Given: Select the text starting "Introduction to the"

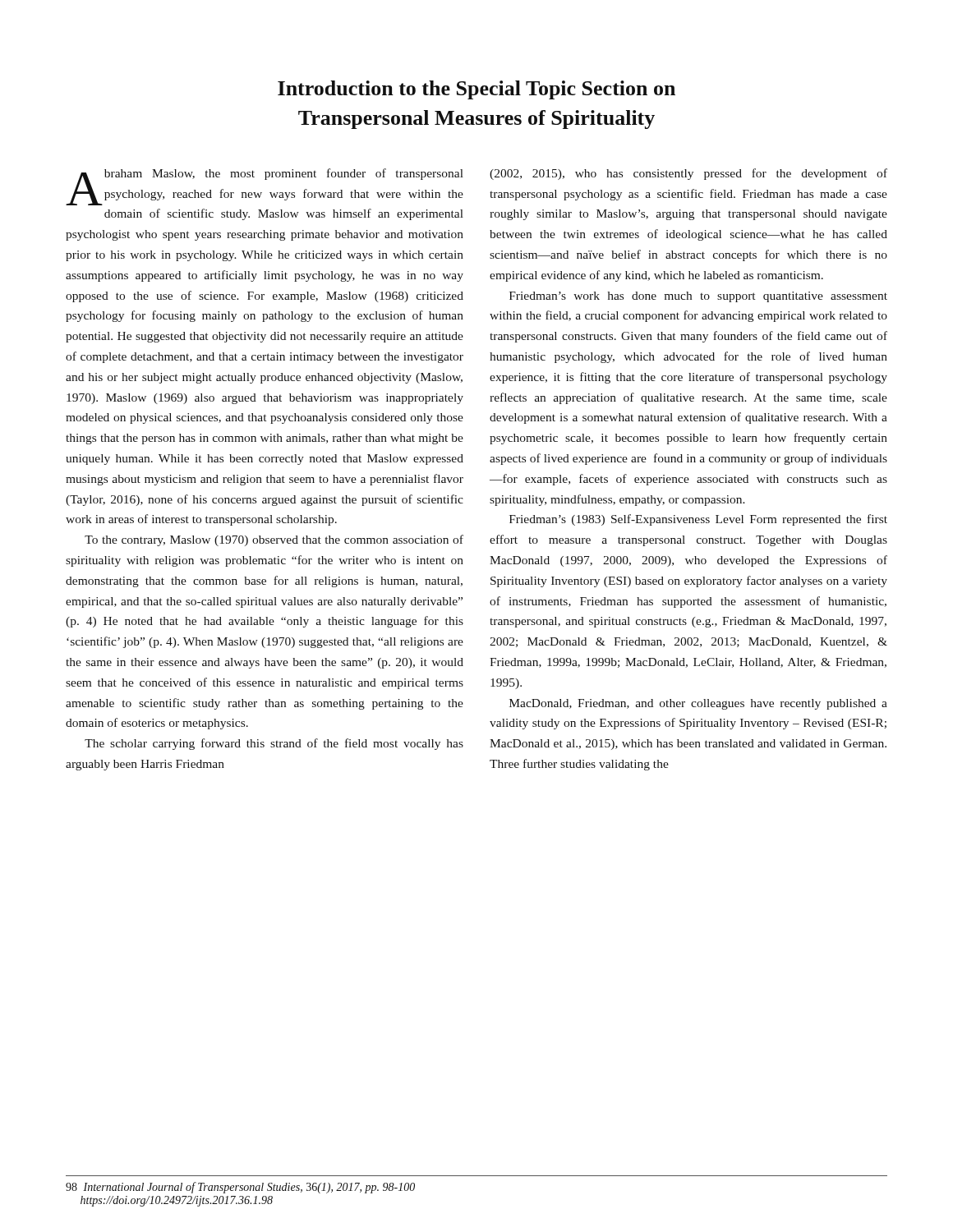Looking at the screenshot, I should pos(476,104).
